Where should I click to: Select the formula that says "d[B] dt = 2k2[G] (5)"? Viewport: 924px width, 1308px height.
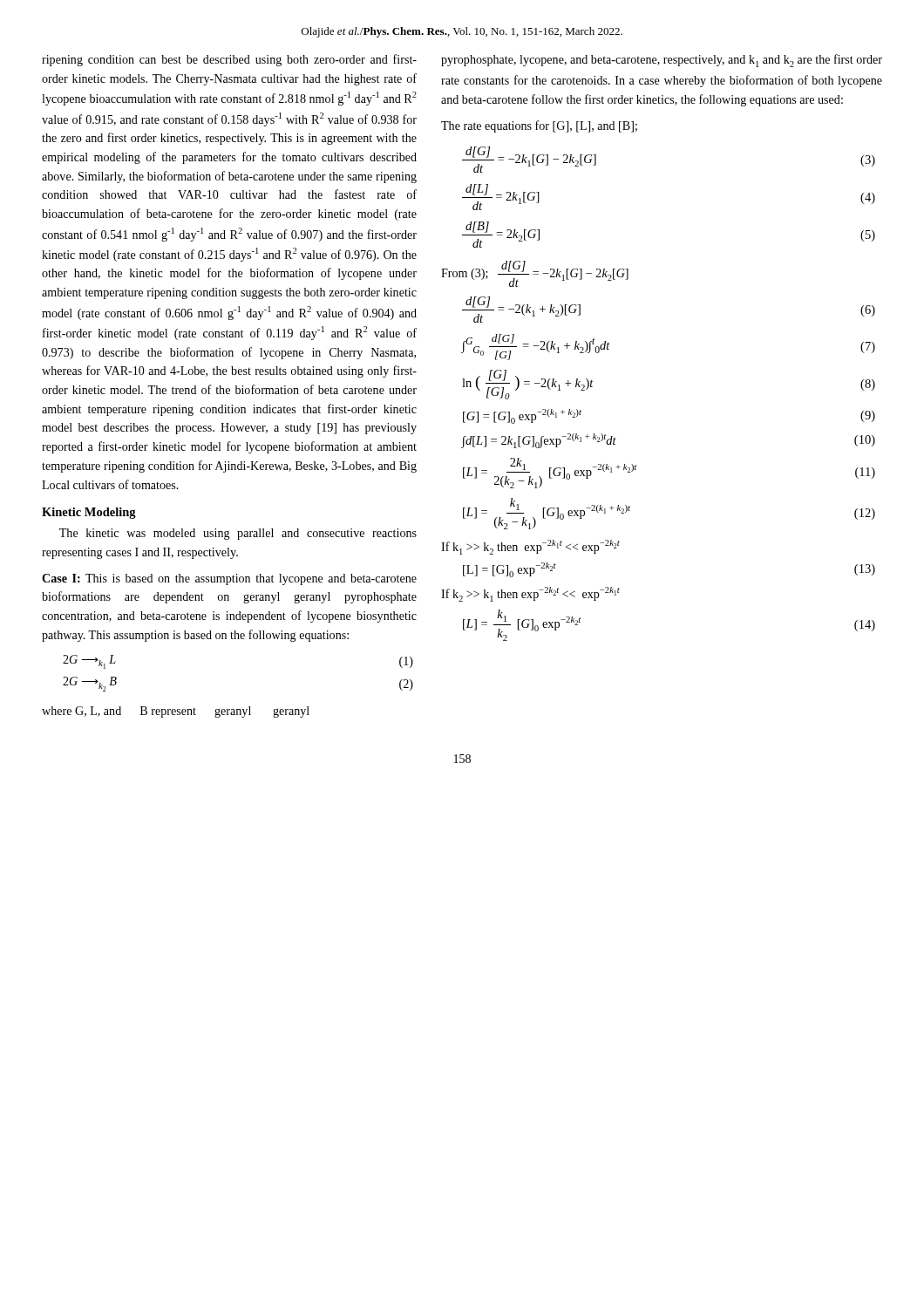(x=515, y=234)
